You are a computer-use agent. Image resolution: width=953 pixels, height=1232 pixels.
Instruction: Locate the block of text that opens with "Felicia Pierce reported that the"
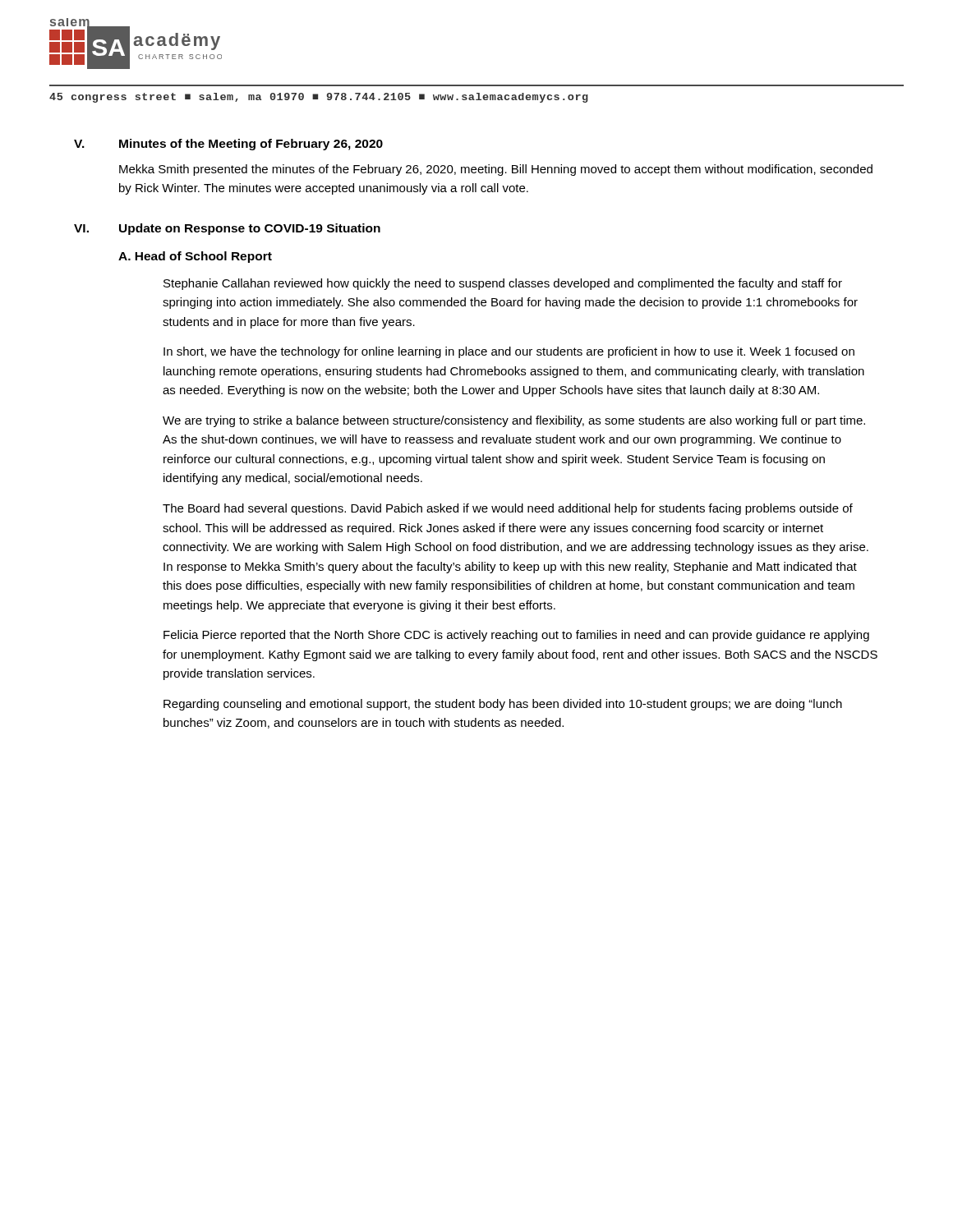click(x=521, y=654)
